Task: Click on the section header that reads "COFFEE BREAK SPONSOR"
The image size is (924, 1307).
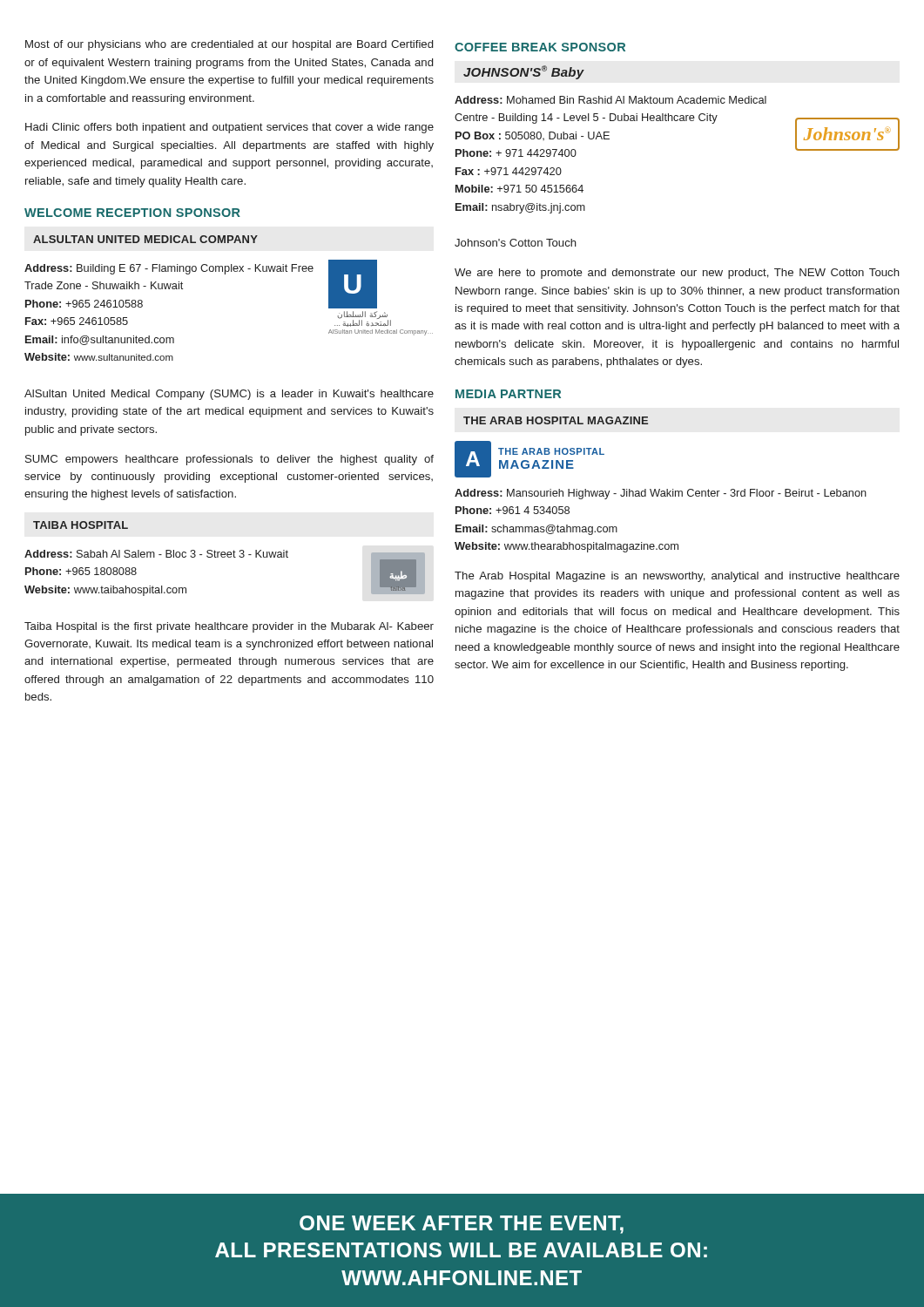Action: (540, 47)
